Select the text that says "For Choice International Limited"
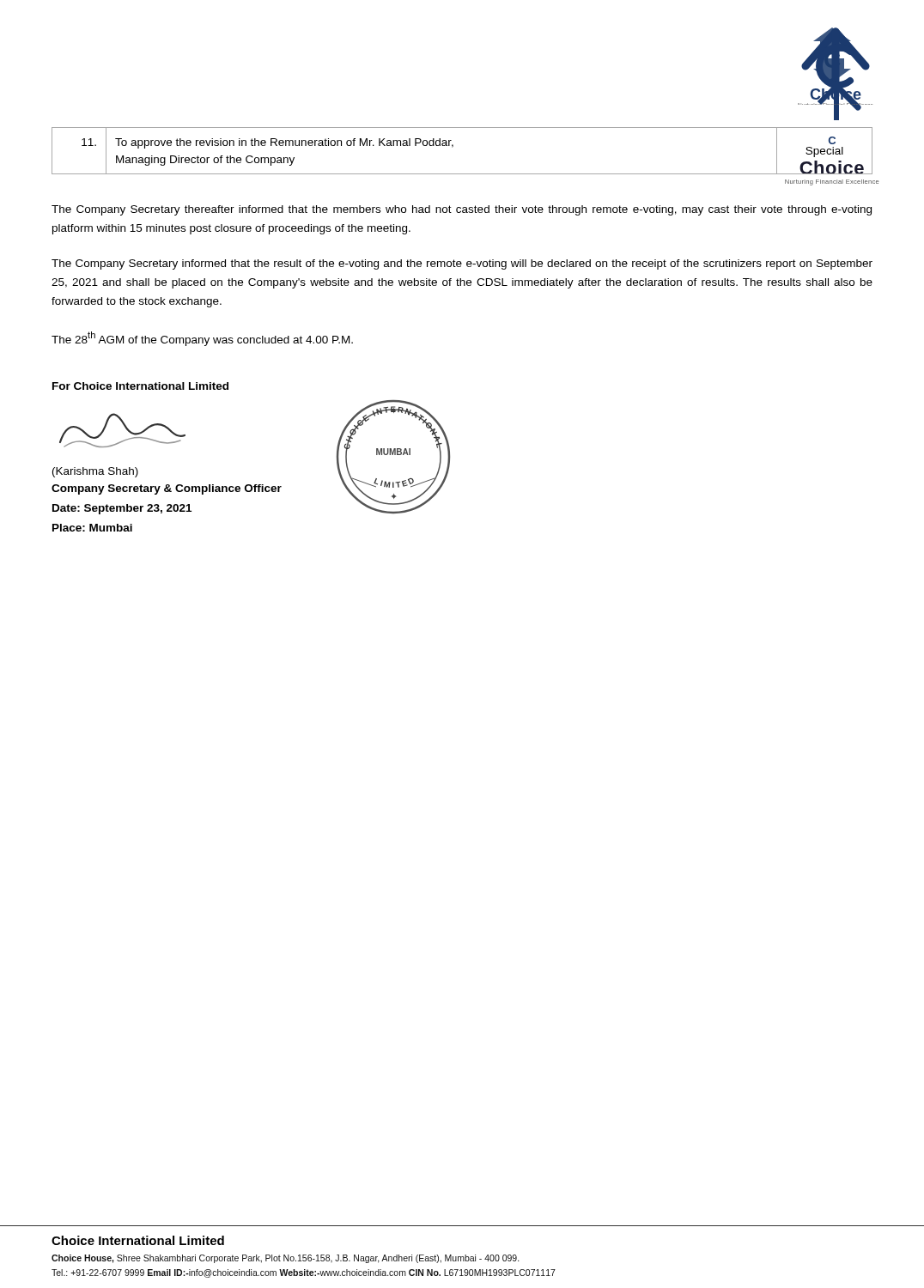The width and height of the screenshot is (924, 1288). [x=140, y=386]
